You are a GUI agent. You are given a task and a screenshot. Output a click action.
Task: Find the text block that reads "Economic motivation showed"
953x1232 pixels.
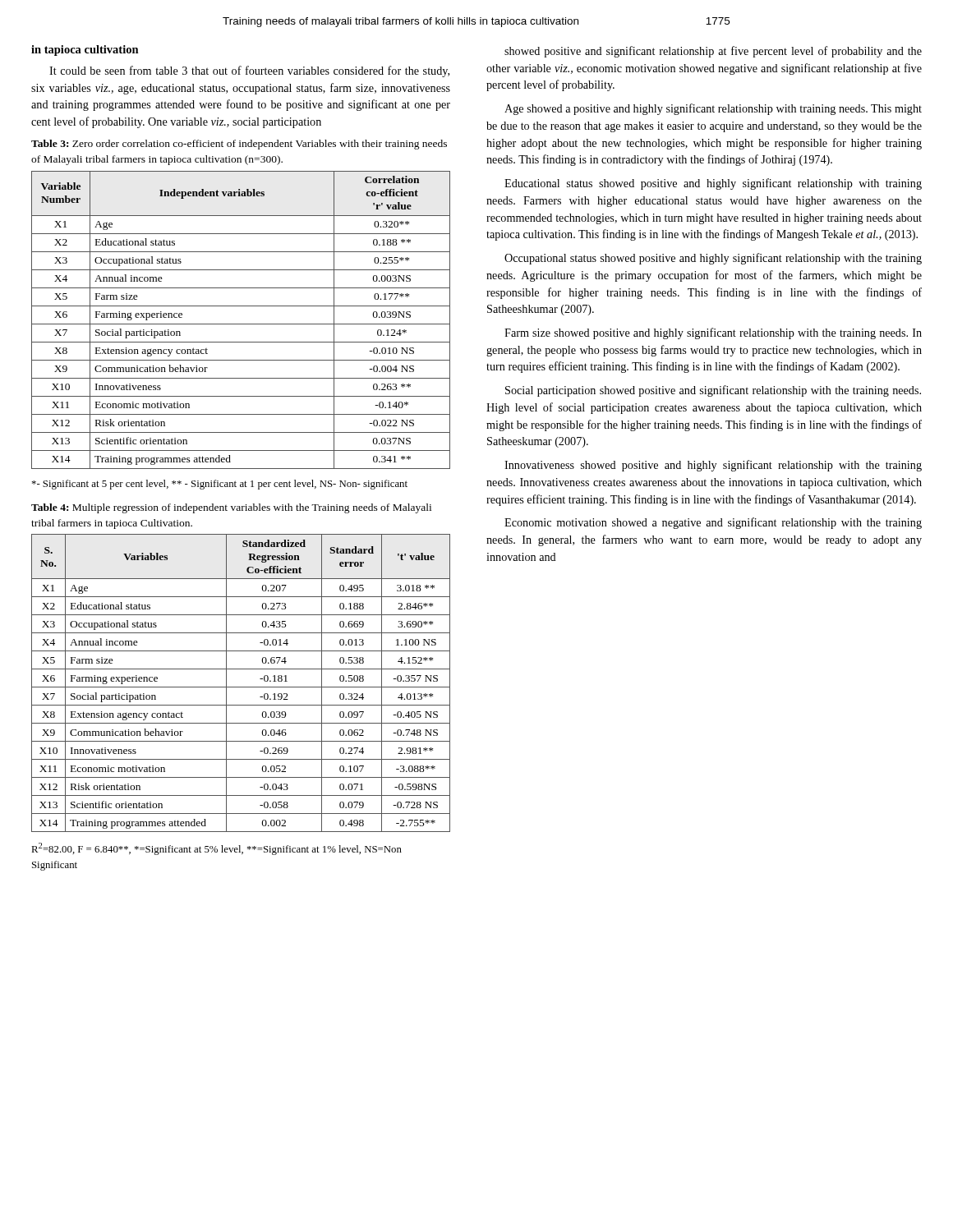(x=704, y=540)
